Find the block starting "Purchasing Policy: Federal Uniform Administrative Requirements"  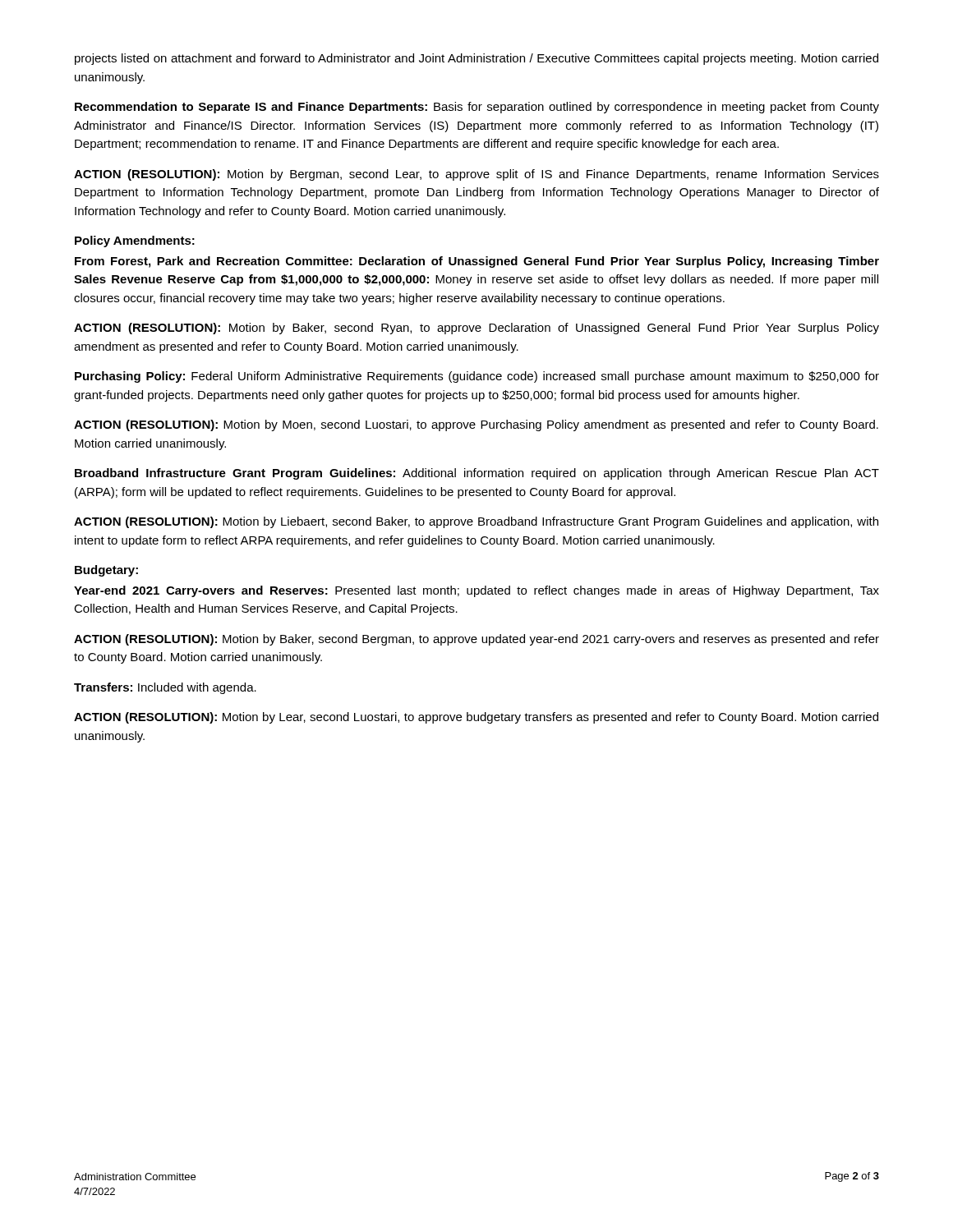pyautogui.click(x=476, y=385)
